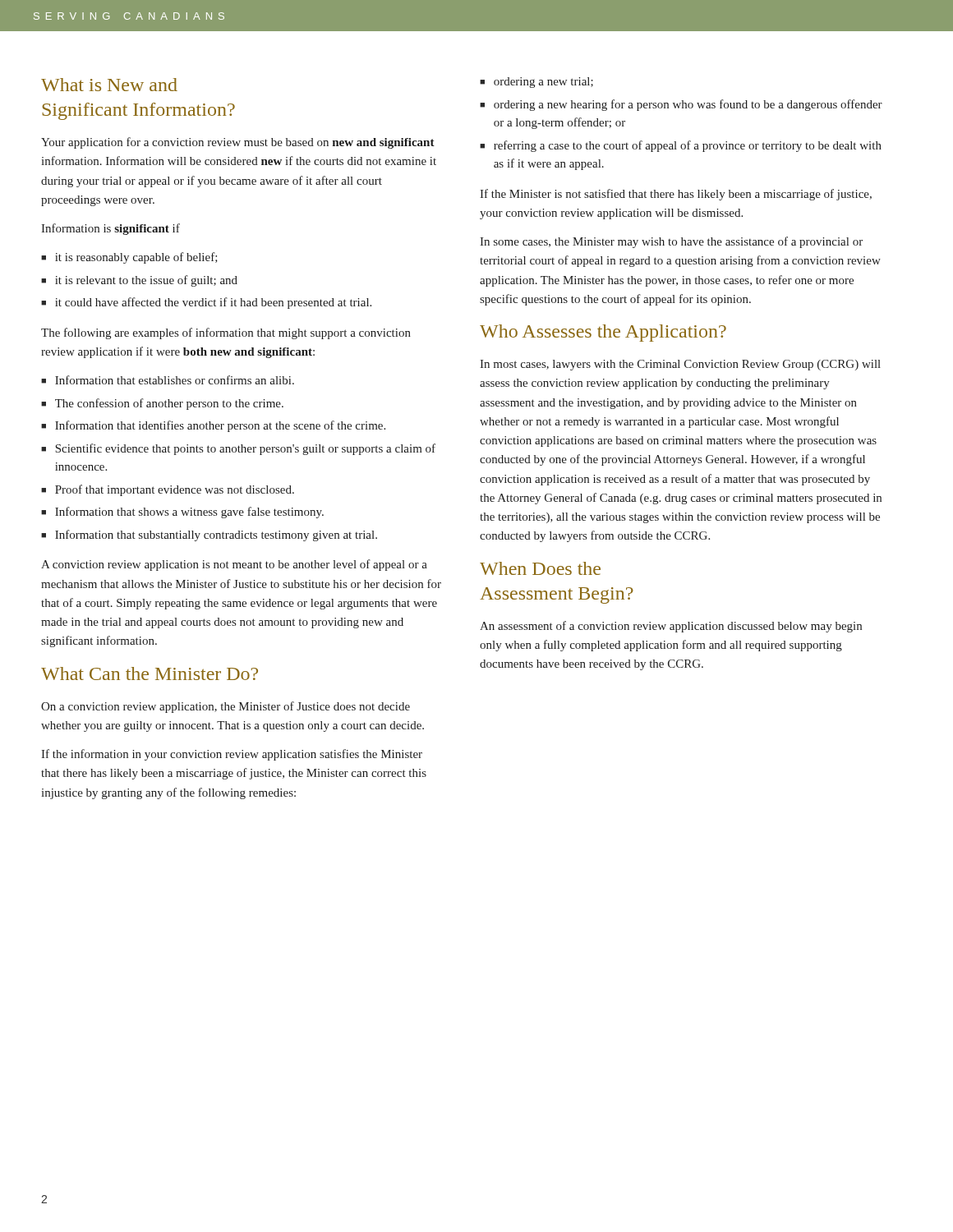Select the text block starting "What is New andSignificant Information?"

tap(242, 97)
